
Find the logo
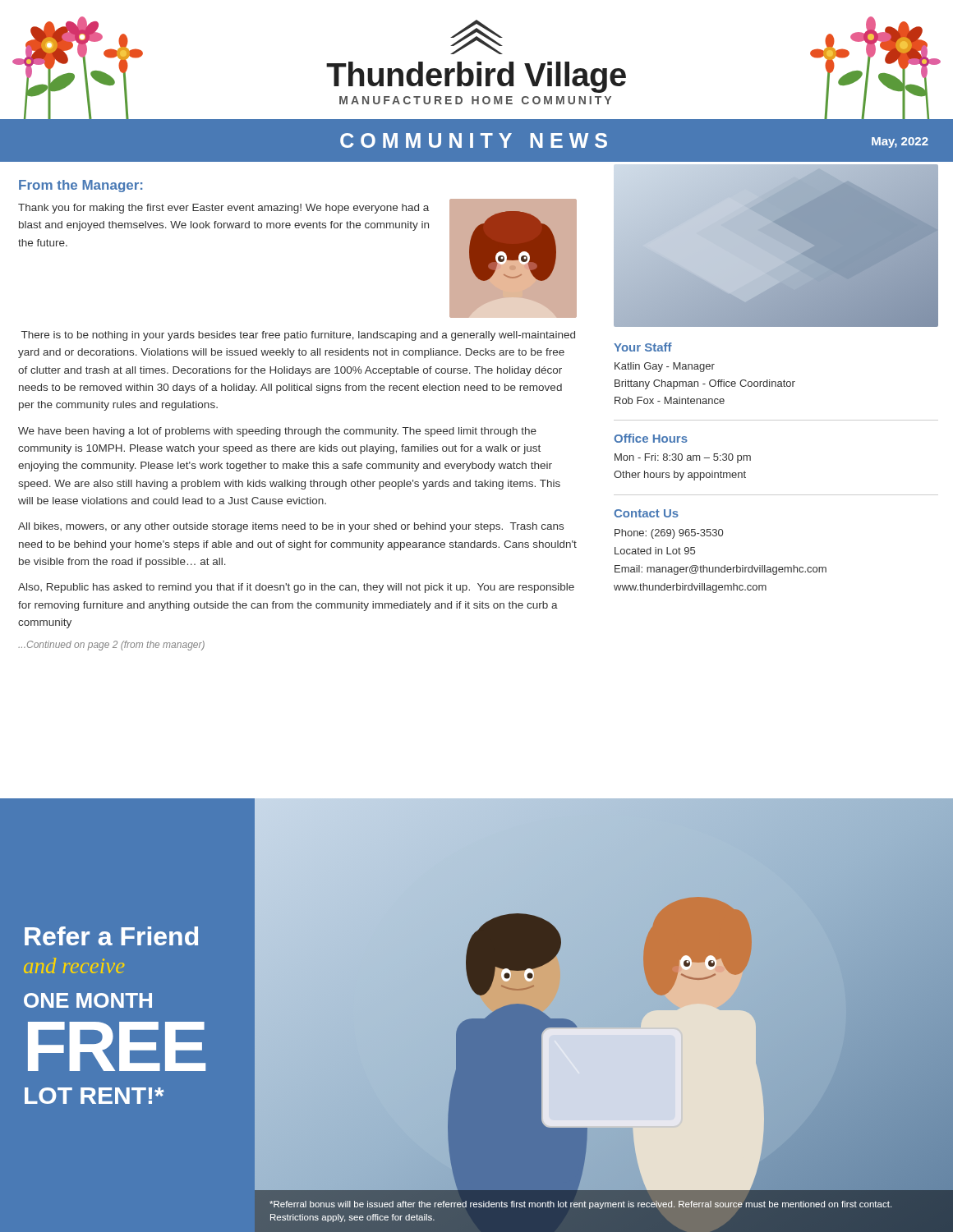476,60
